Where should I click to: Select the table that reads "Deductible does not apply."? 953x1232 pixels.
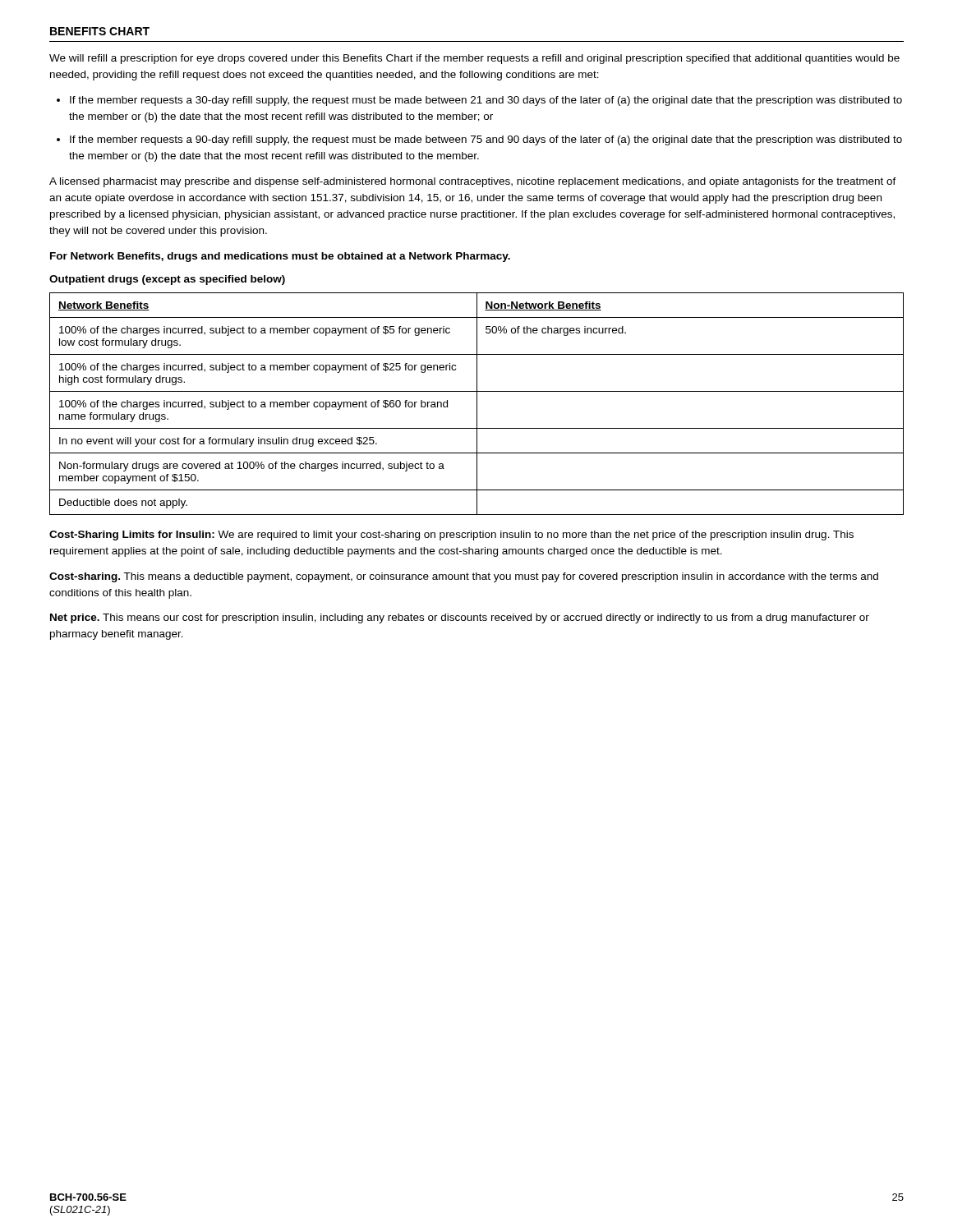point(476,404)
